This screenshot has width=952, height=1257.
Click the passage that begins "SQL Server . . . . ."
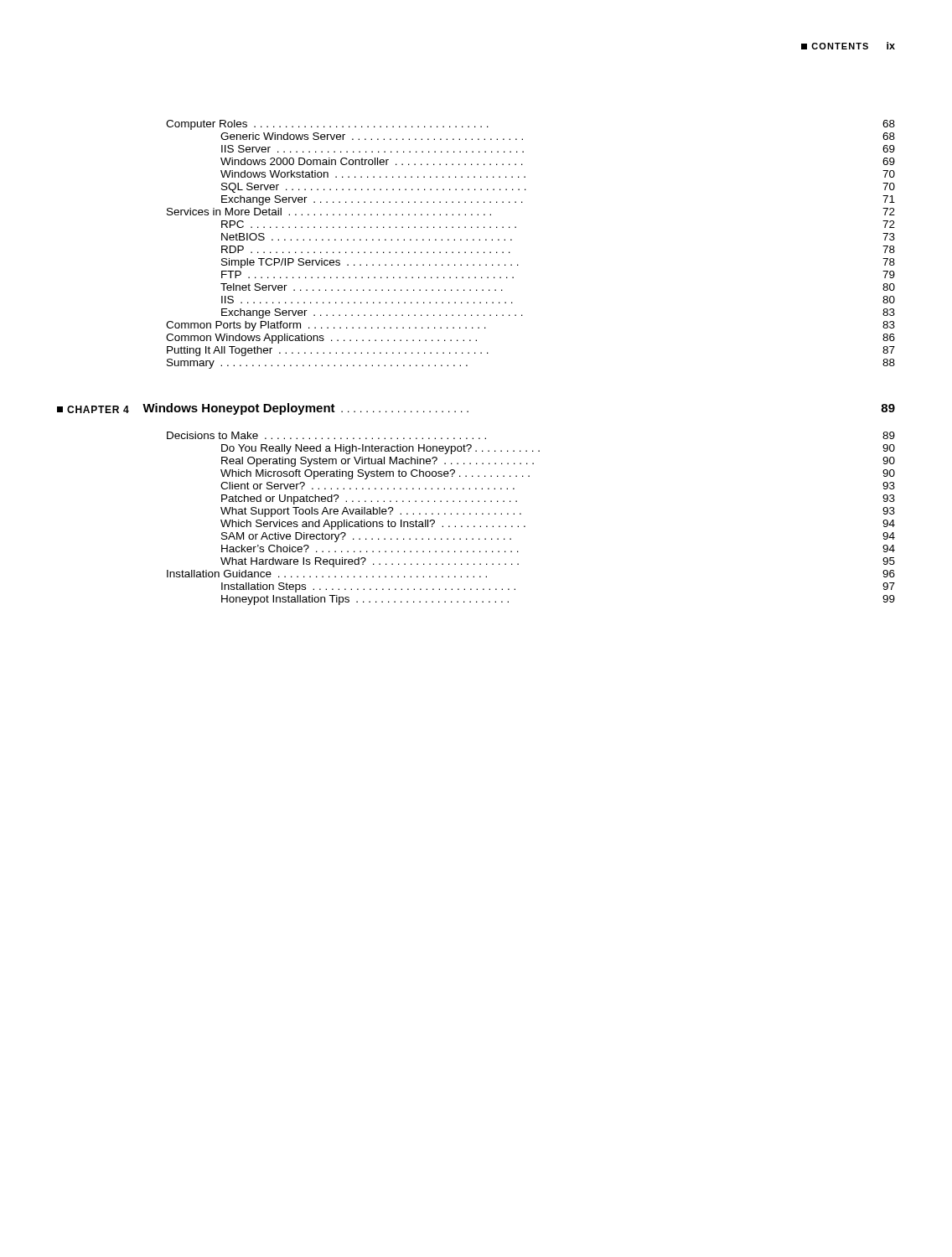pos(249,186)
